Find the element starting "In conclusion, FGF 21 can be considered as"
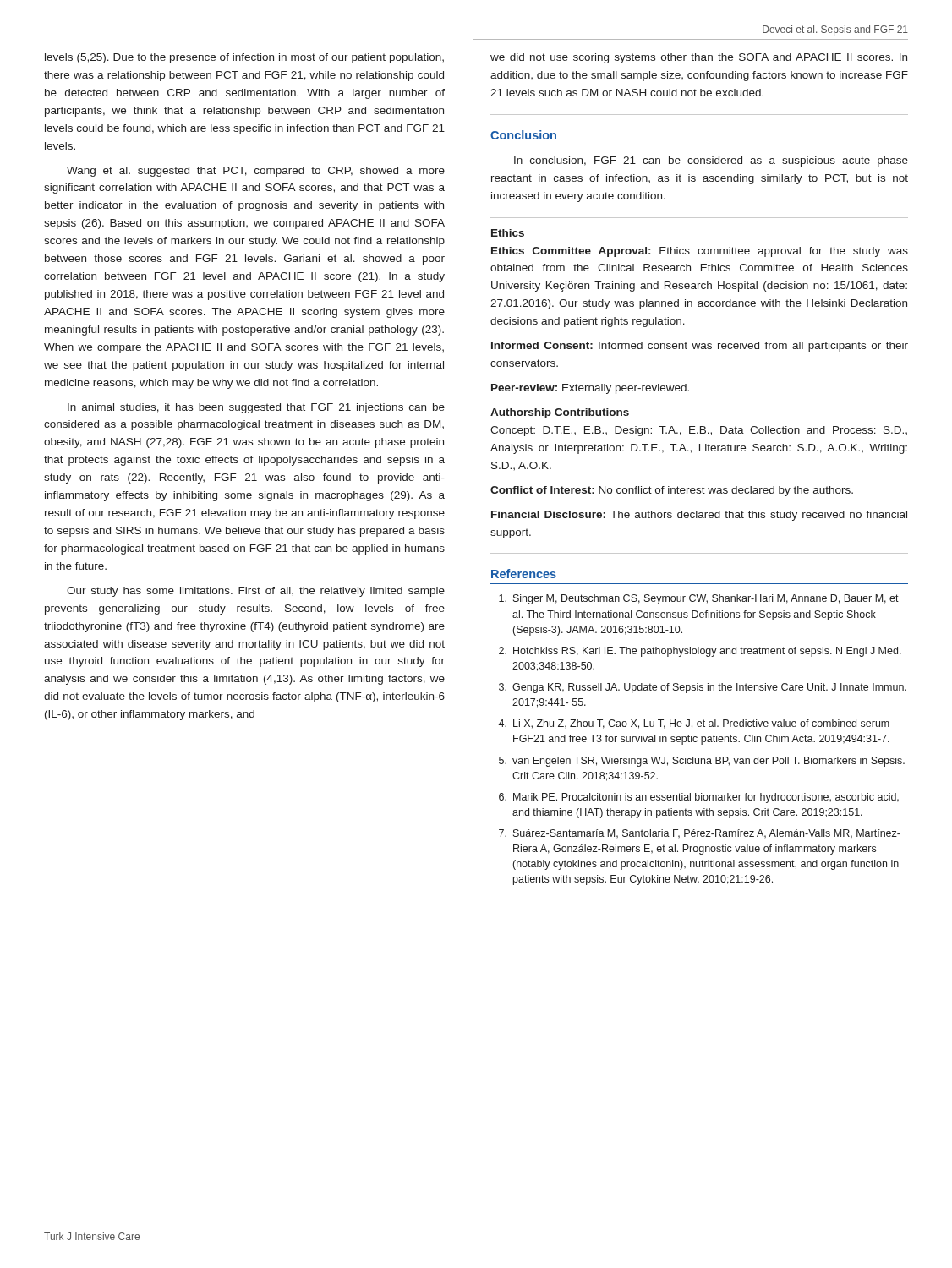Viewport: 952px width, 1268px height. click(699, 178)
